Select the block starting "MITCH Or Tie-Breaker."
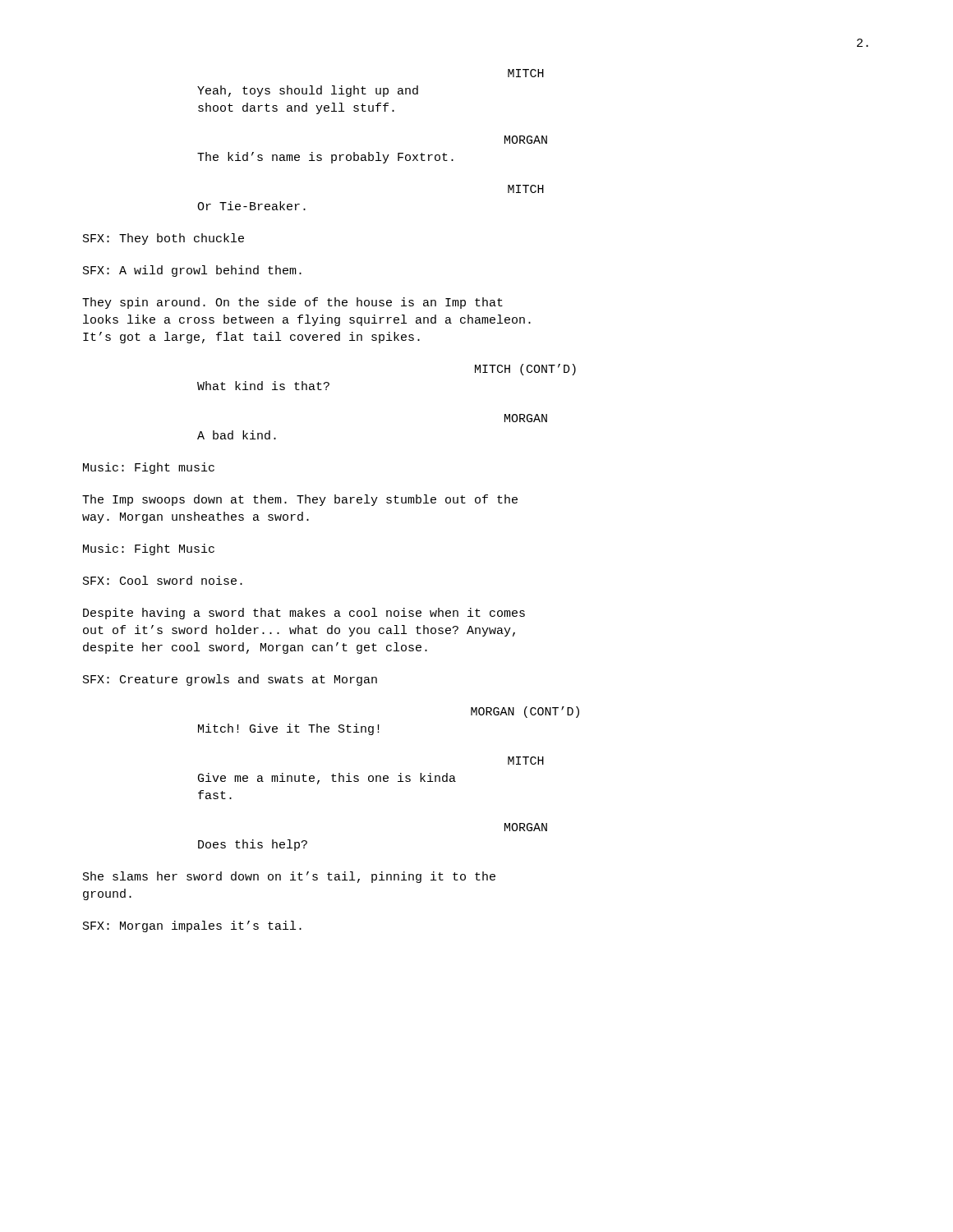 point(509,199)
